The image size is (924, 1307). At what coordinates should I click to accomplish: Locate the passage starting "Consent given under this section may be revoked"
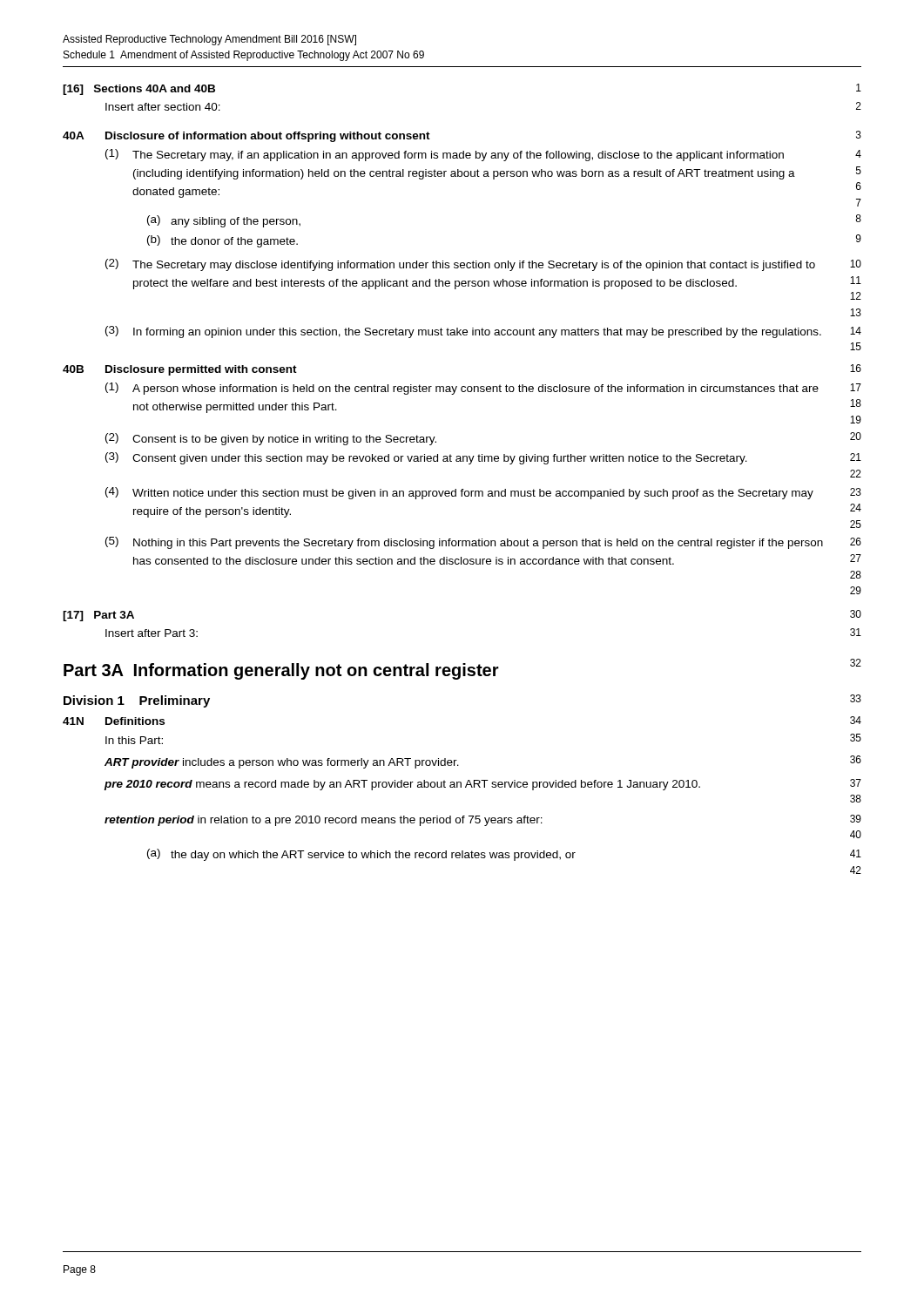440,458
